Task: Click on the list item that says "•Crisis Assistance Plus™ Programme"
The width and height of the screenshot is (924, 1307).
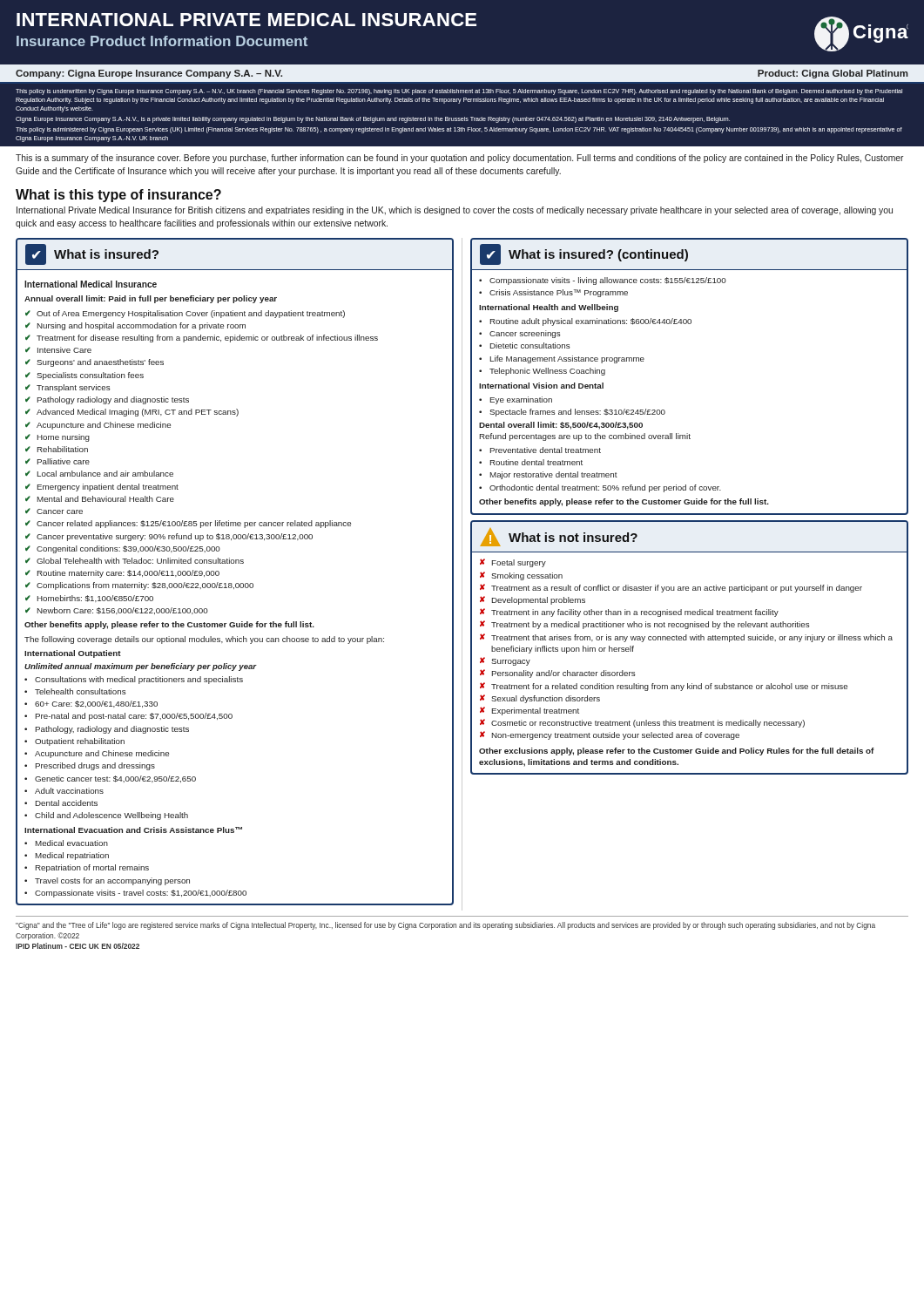Action: pyautogui.click(x=554, y=293)
